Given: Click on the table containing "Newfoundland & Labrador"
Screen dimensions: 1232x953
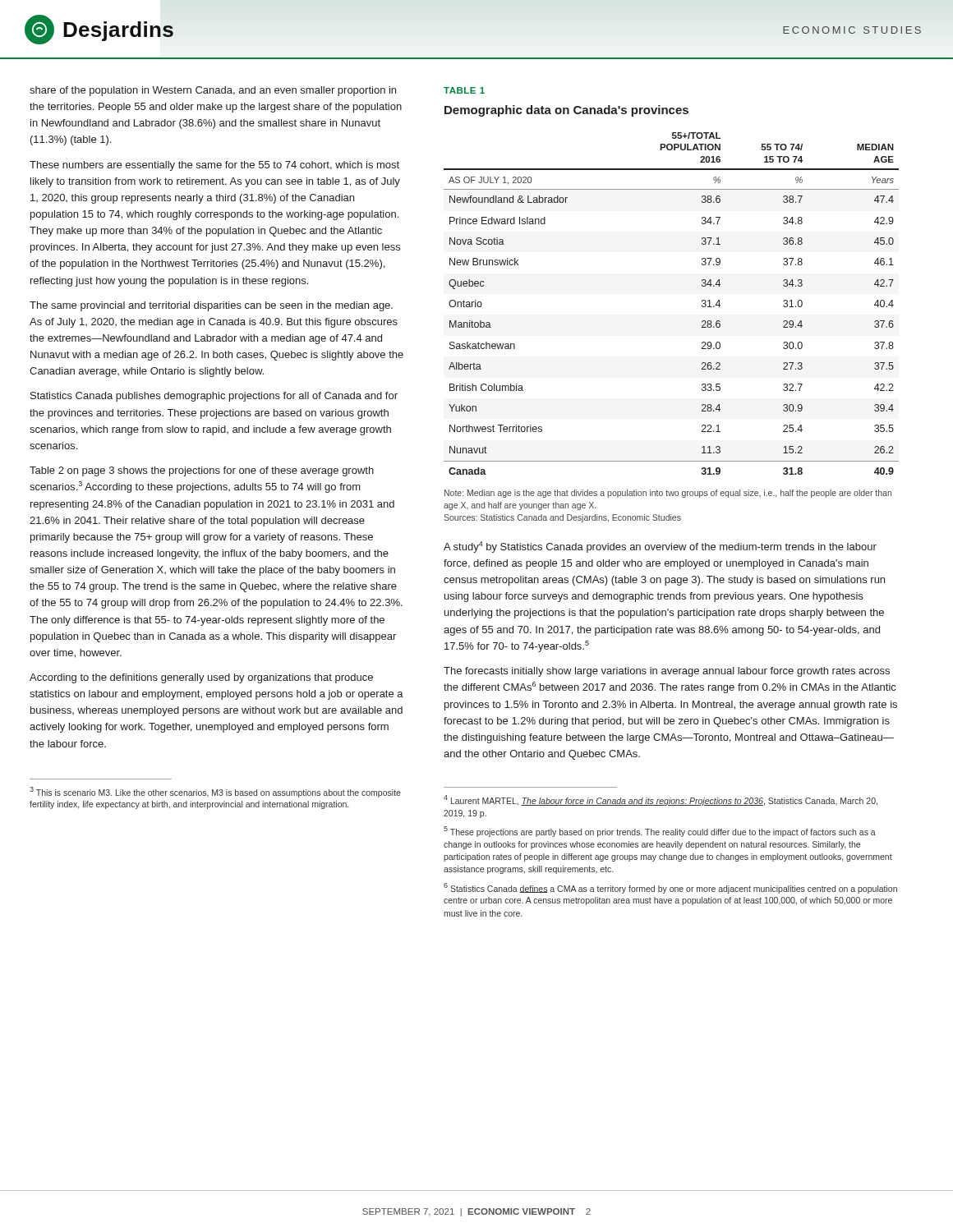Looking at the screenshot, I should tap(671, 305).
